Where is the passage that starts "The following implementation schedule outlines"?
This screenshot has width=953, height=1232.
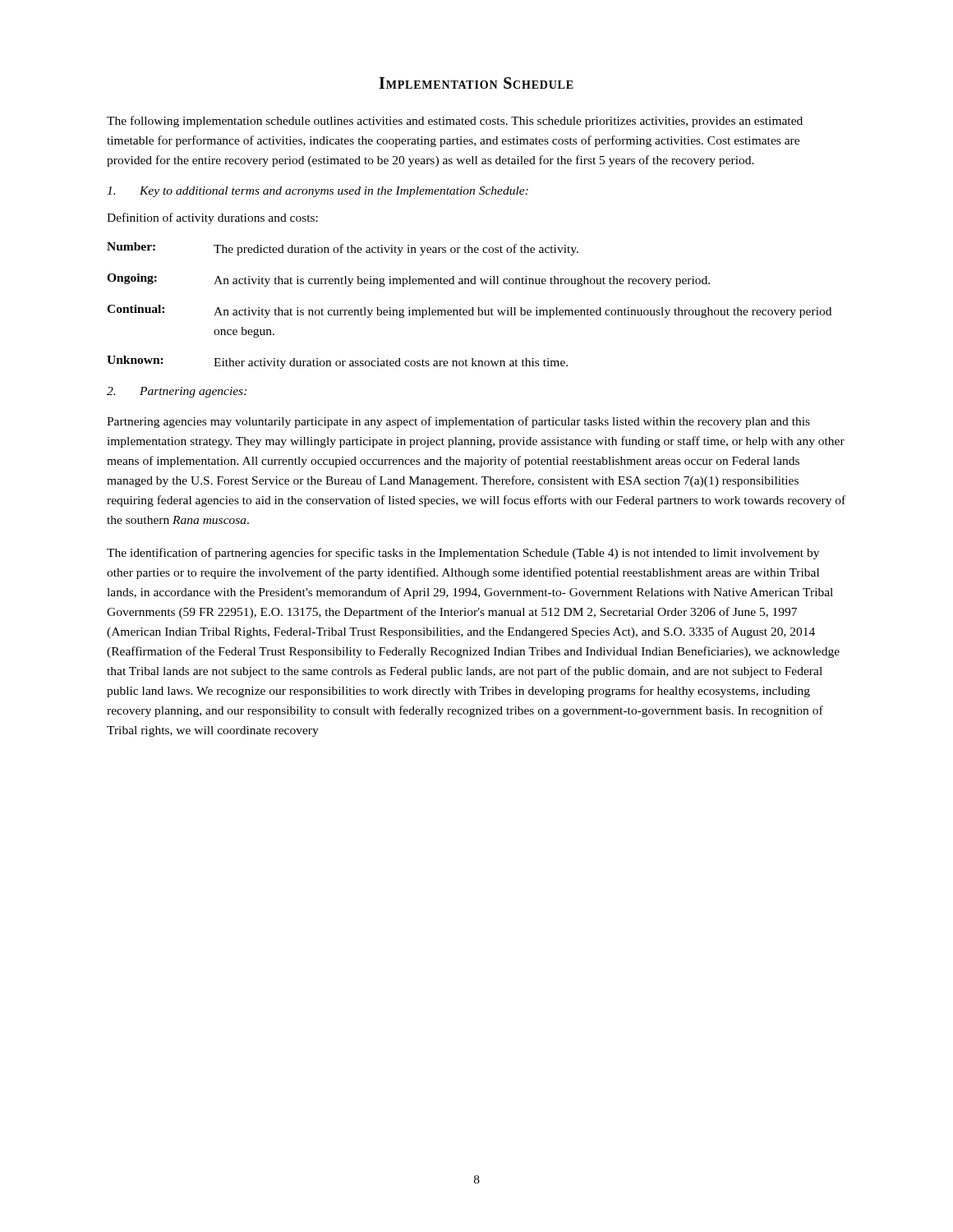pos(455,140)
